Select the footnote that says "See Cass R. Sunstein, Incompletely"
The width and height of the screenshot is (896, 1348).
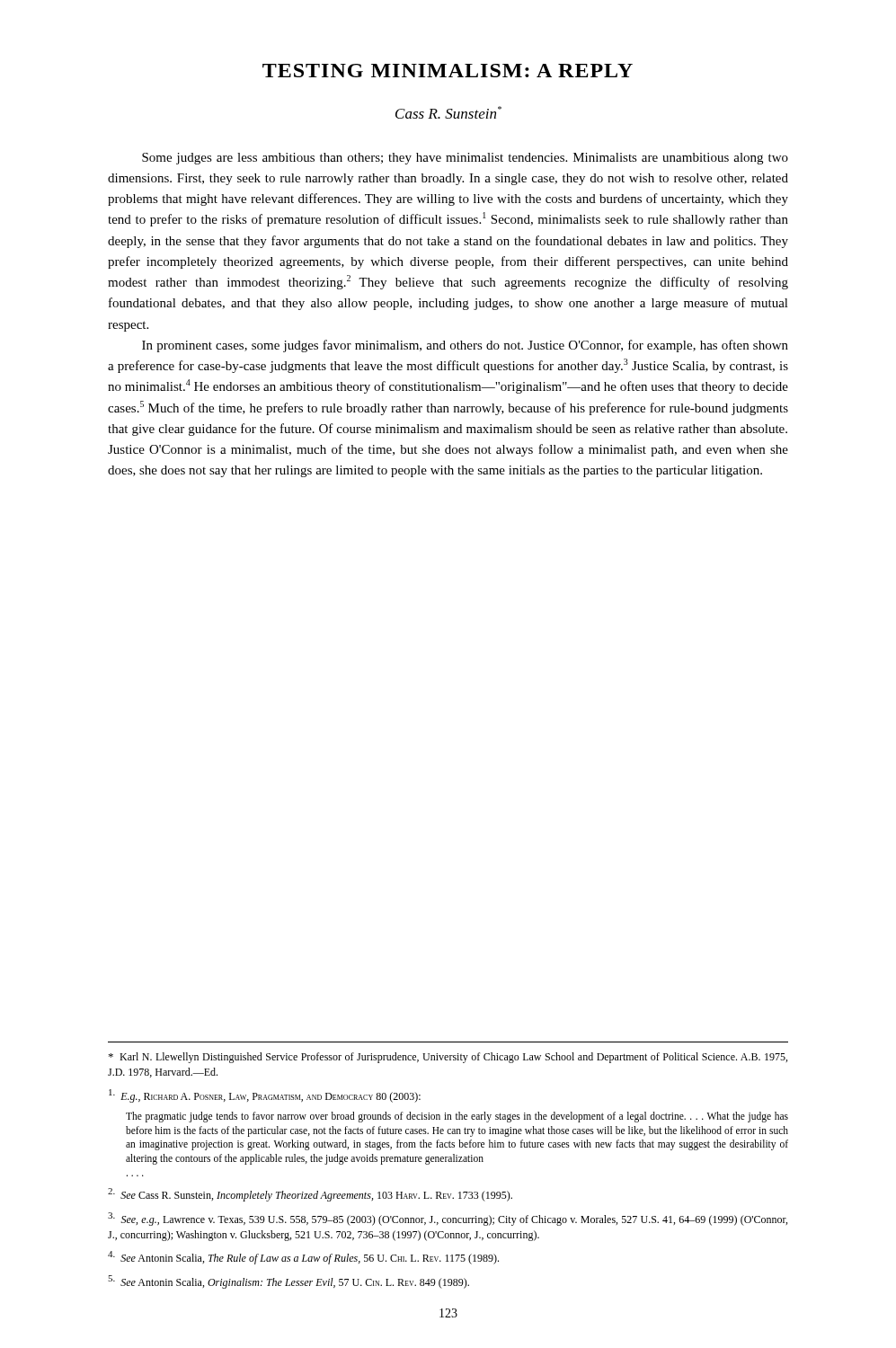tap(310, 1193)
